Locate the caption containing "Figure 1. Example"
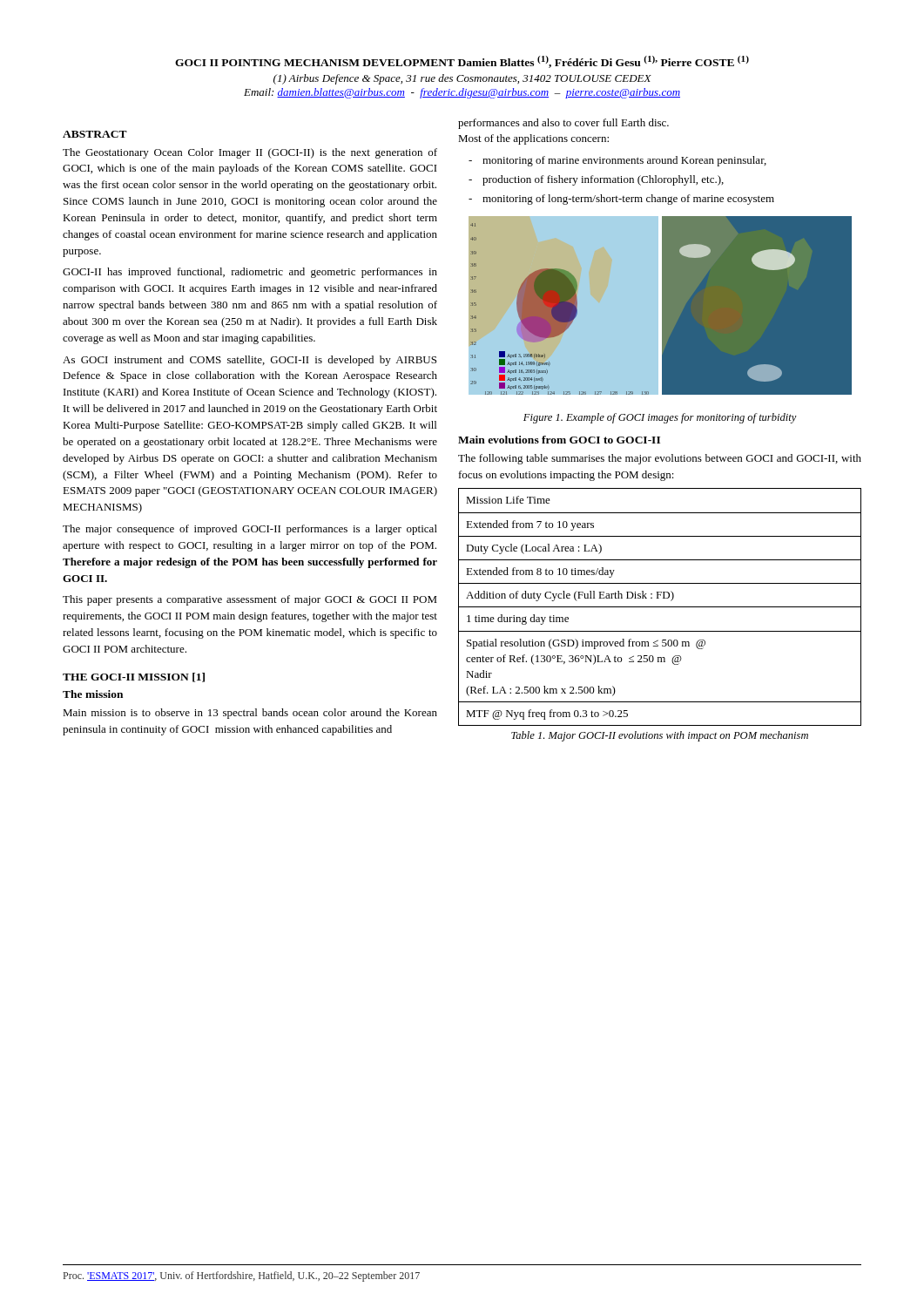 coord(660,417)
